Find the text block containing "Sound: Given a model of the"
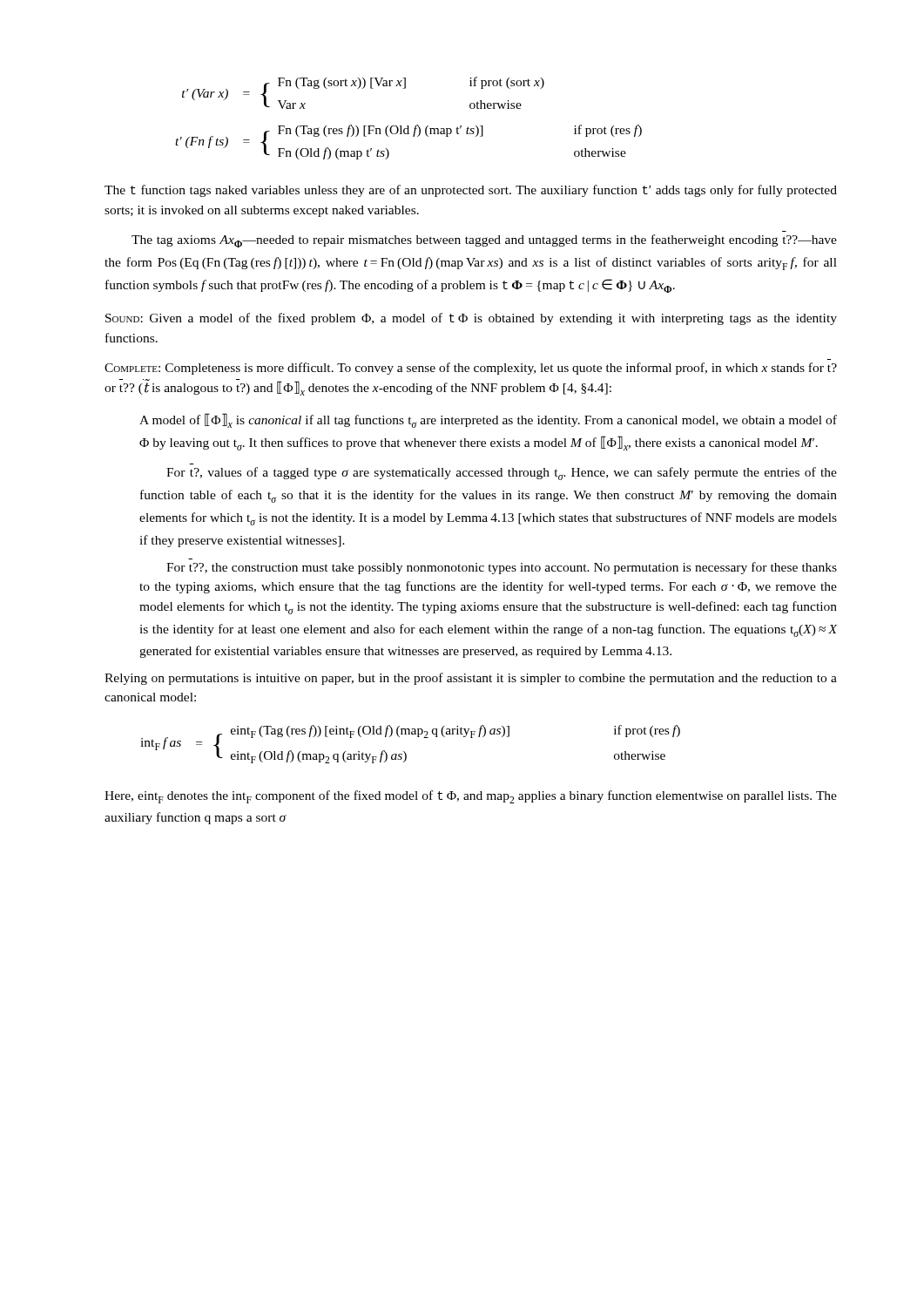The image size is (924, 1307). pos(471,328)
